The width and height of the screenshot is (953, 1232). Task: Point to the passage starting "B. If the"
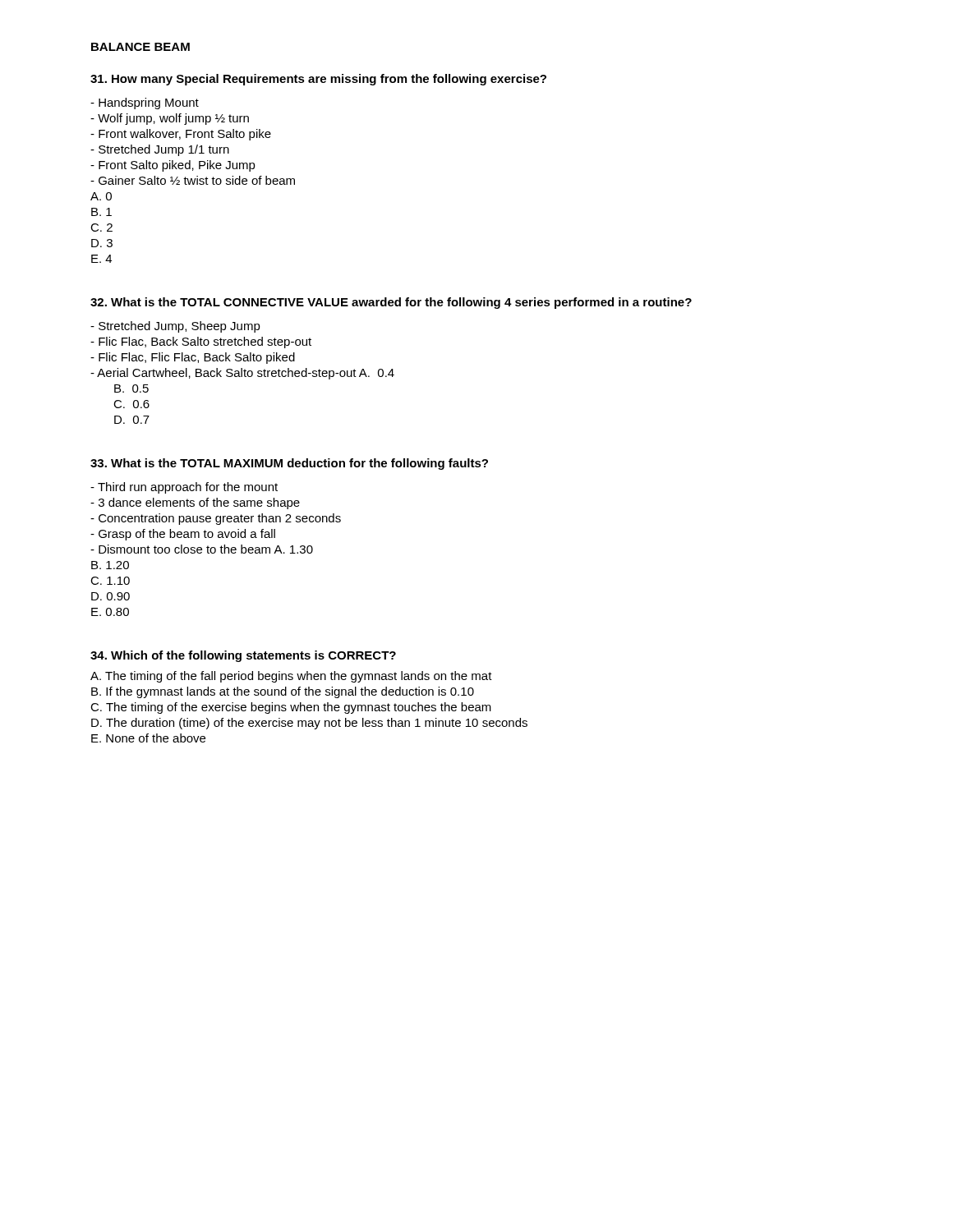(x=282, y=691)
